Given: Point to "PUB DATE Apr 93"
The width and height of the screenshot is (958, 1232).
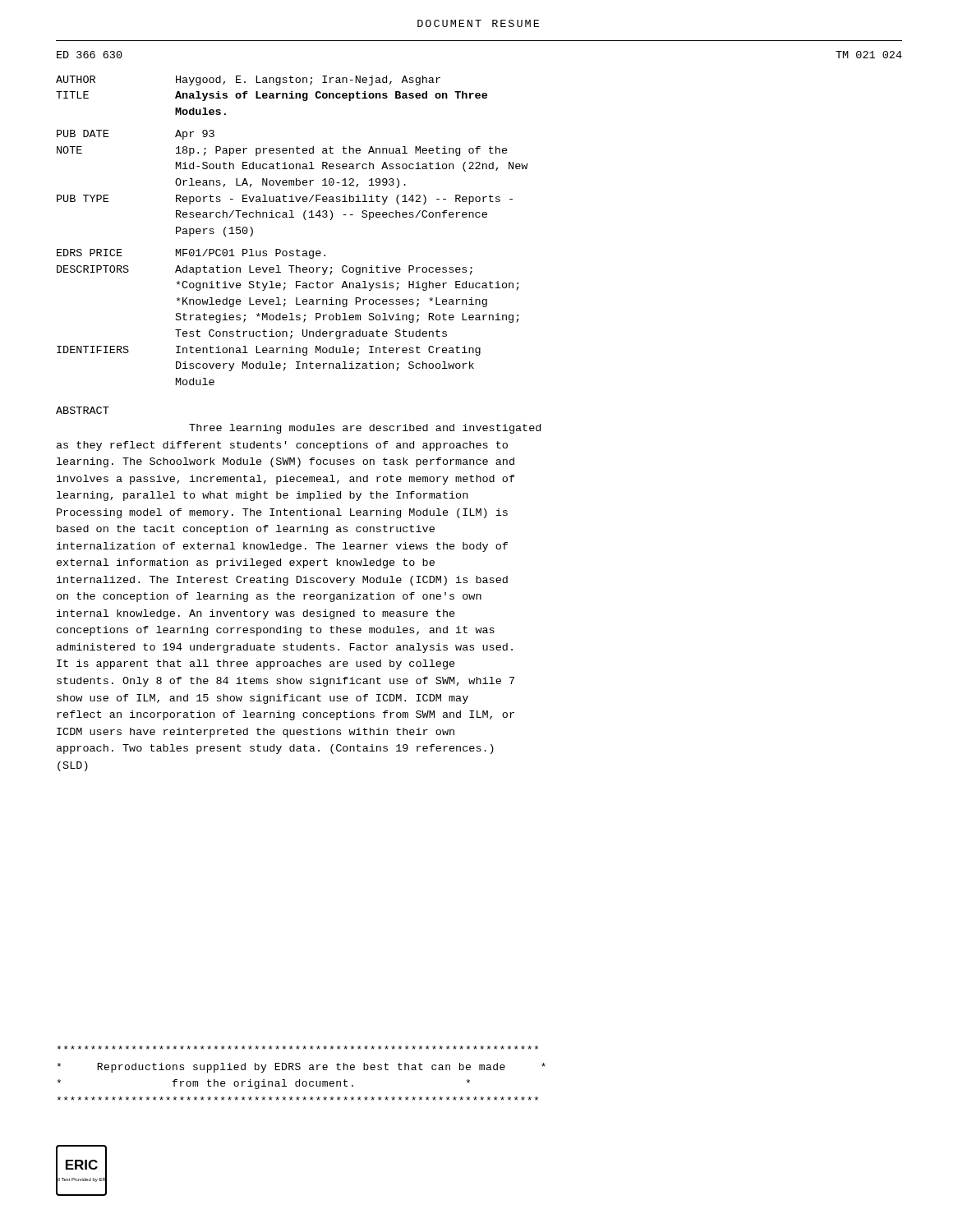Looking at the screenshot, I should coord(479,135).
